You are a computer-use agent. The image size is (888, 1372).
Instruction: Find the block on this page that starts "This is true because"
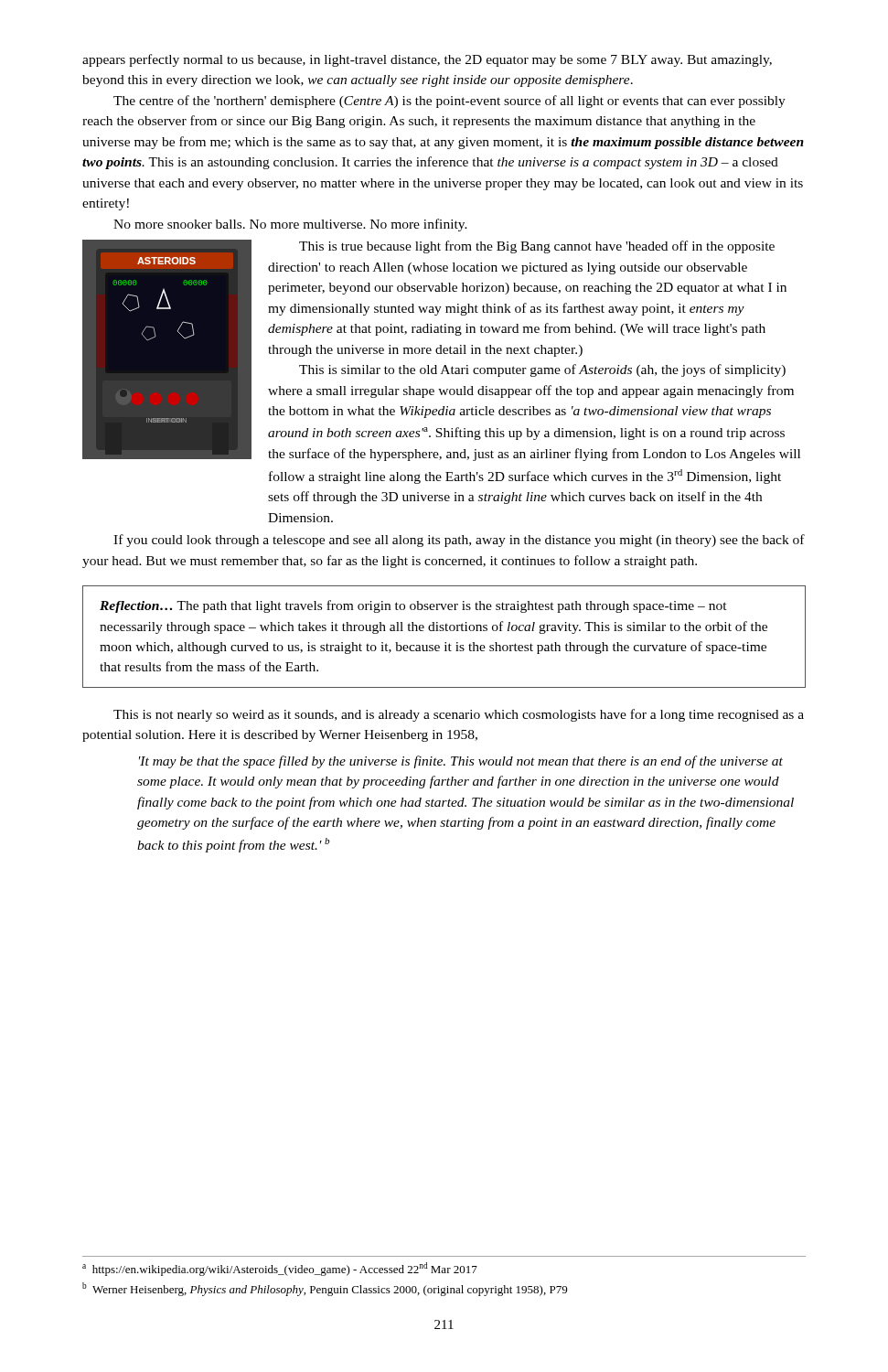pyautogui.click(x=527, y=297)
